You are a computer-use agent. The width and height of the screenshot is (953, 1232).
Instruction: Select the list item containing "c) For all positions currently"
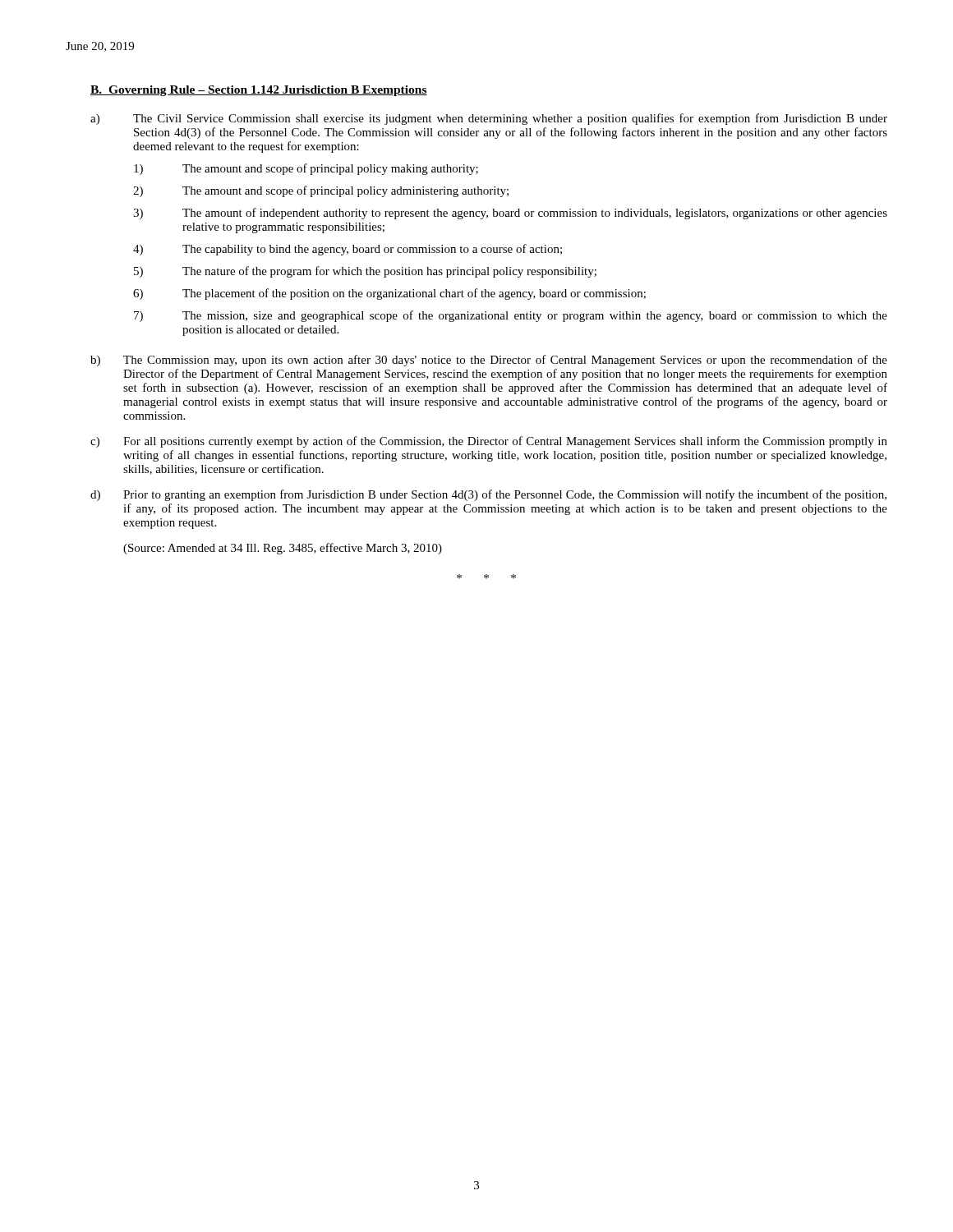(x=489, y=455)
